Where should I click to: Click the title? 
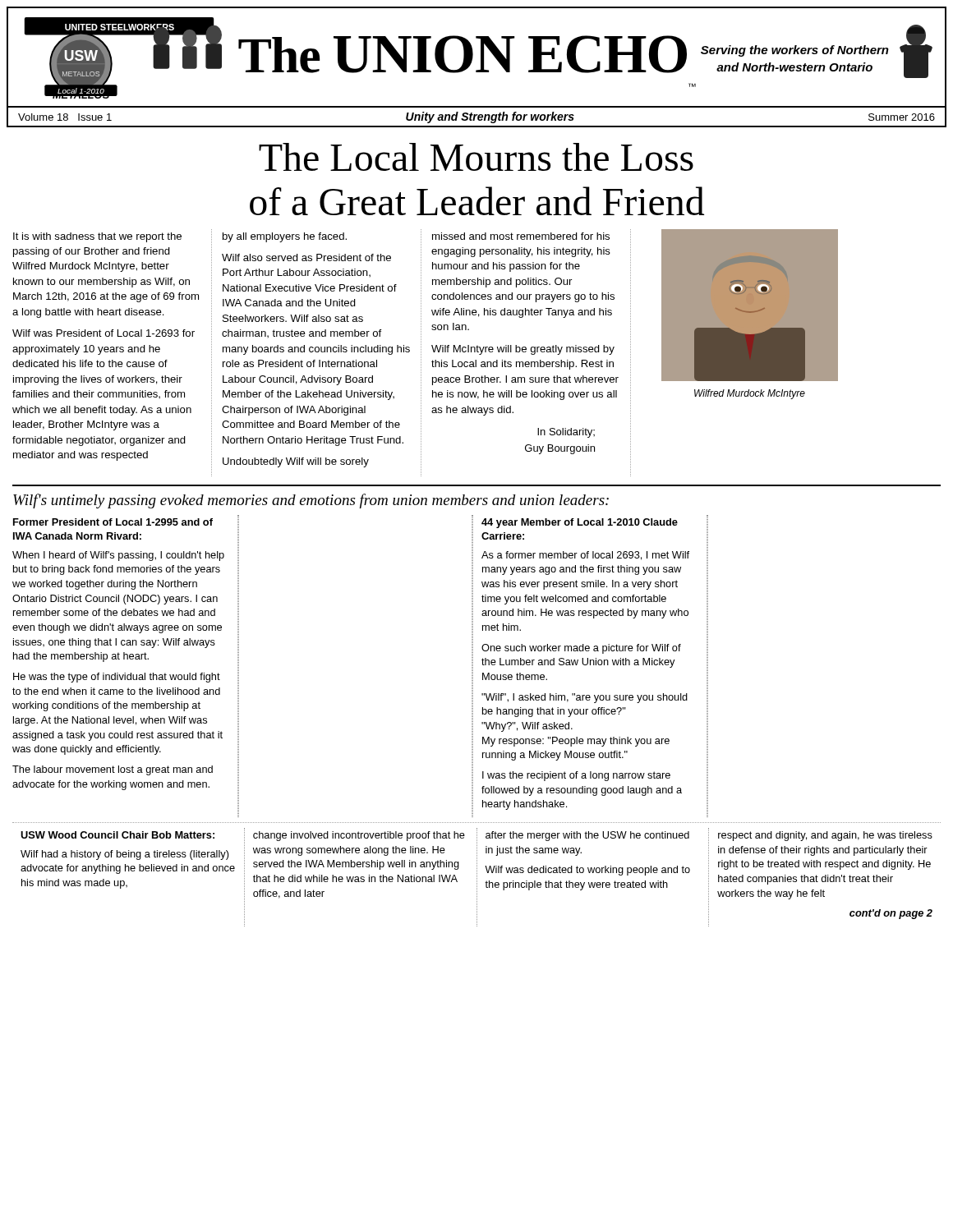[476, 179]
